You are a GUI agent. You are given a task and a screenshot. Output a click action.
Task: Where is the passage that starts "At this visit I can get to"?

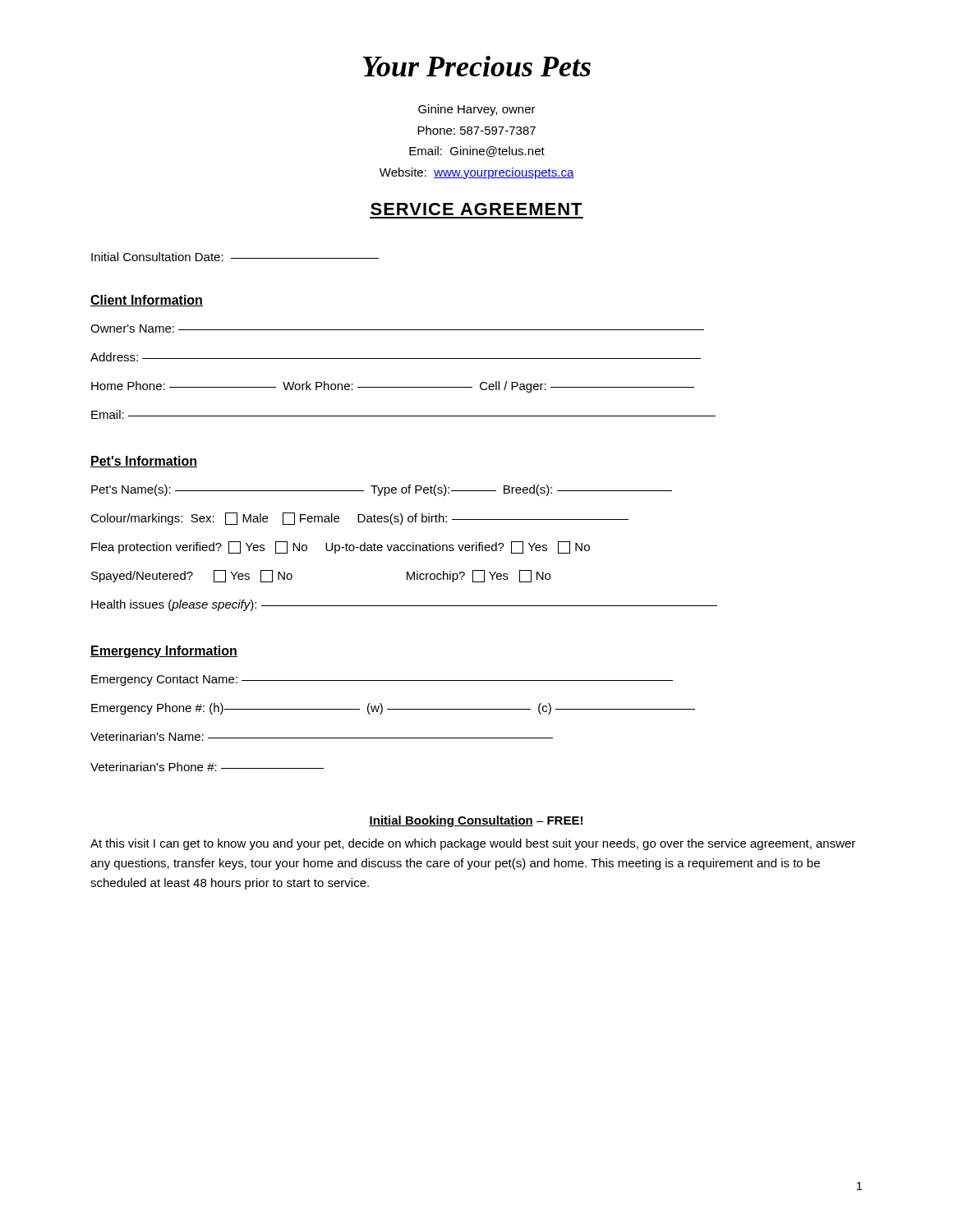tap(473, 863)
